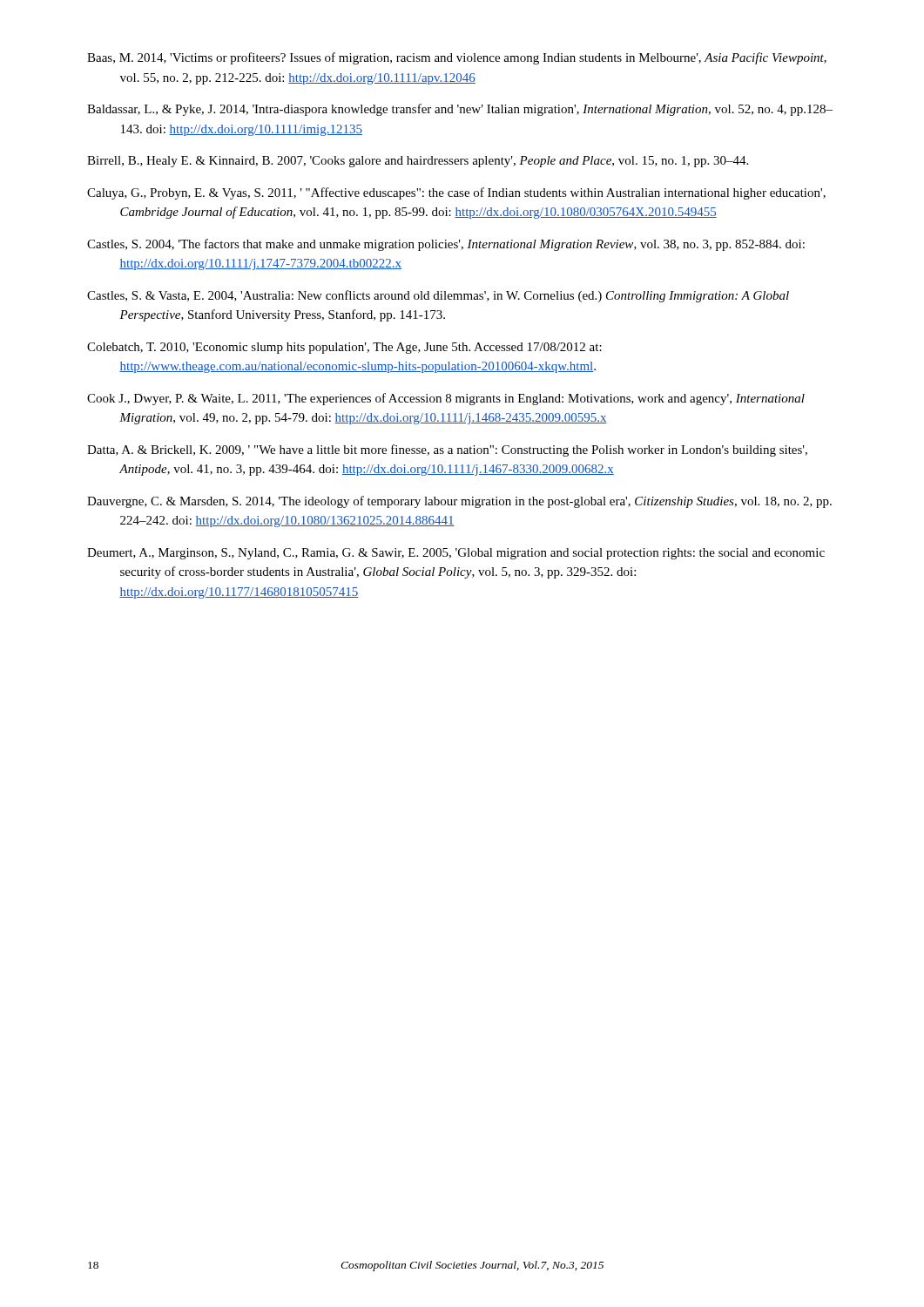Locate the list item that says "Deumert, A., Marginson, S., Nyland,"
This screenshot has height=1307, width=924.
[x=456, y=572]
